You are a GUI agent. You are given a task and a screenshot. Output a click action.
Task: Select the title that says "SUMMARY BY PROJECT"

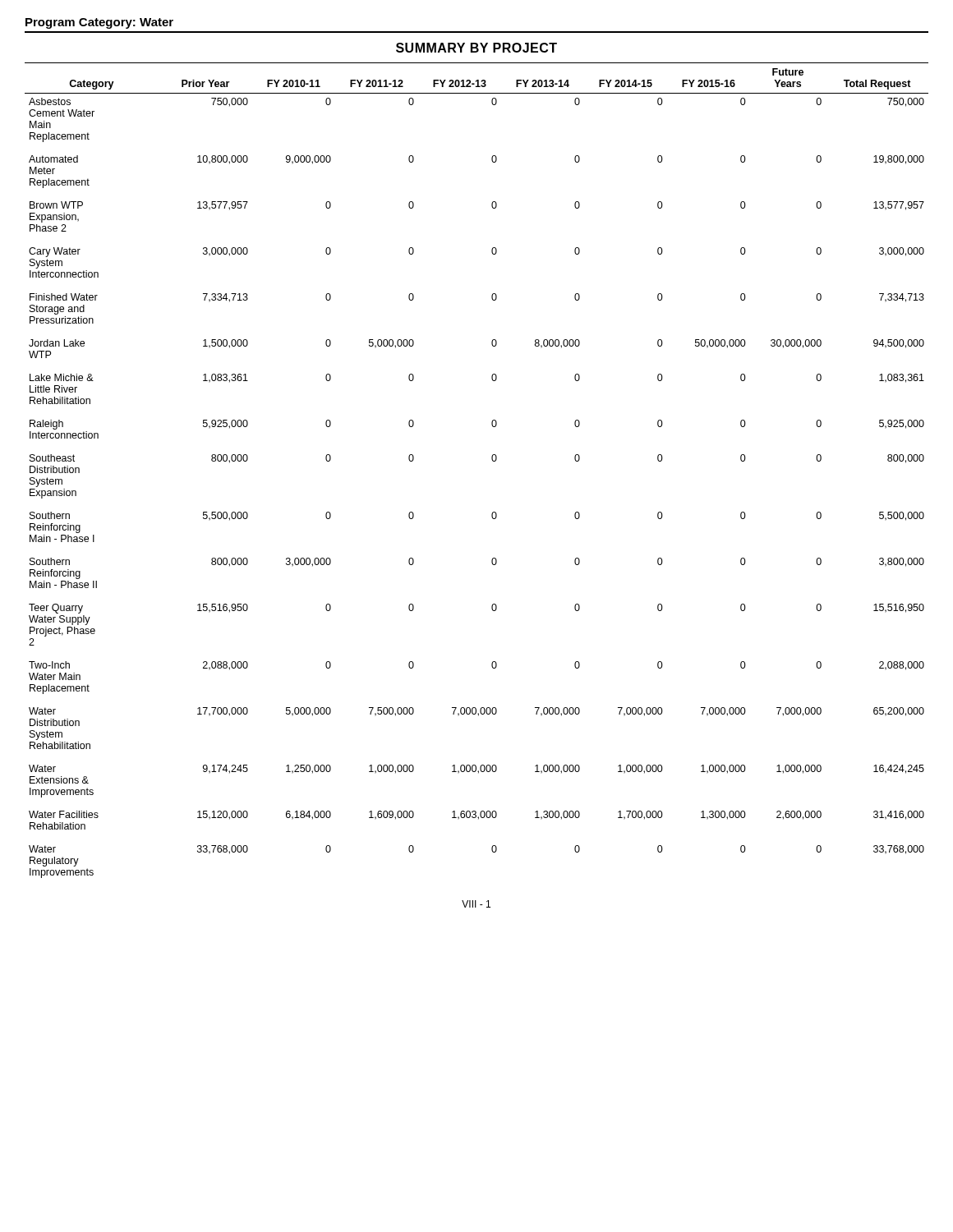476,48
